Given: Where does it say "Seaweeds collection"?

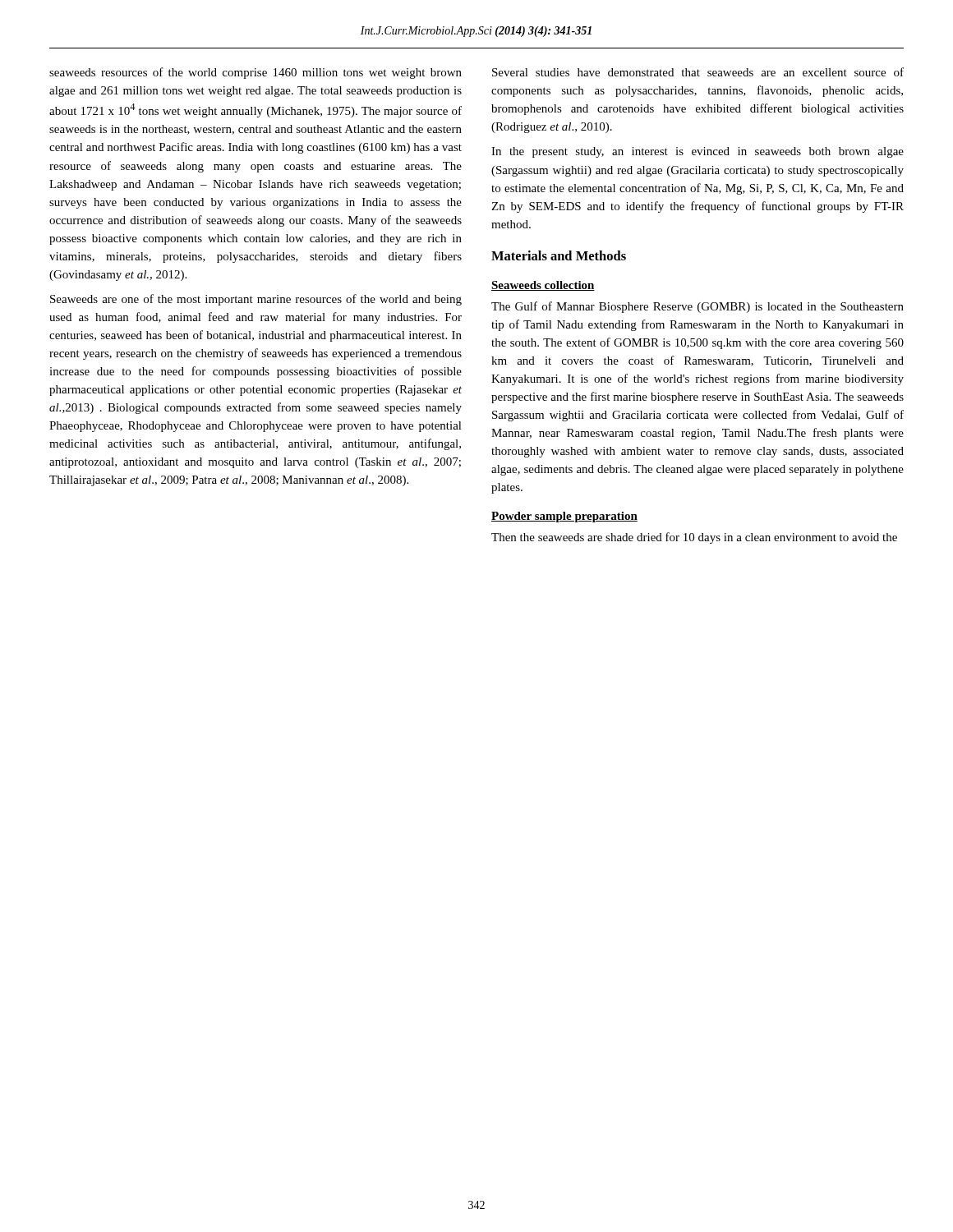Looking at the screenshot, I should pyautogui.click(x=543, y=285).
